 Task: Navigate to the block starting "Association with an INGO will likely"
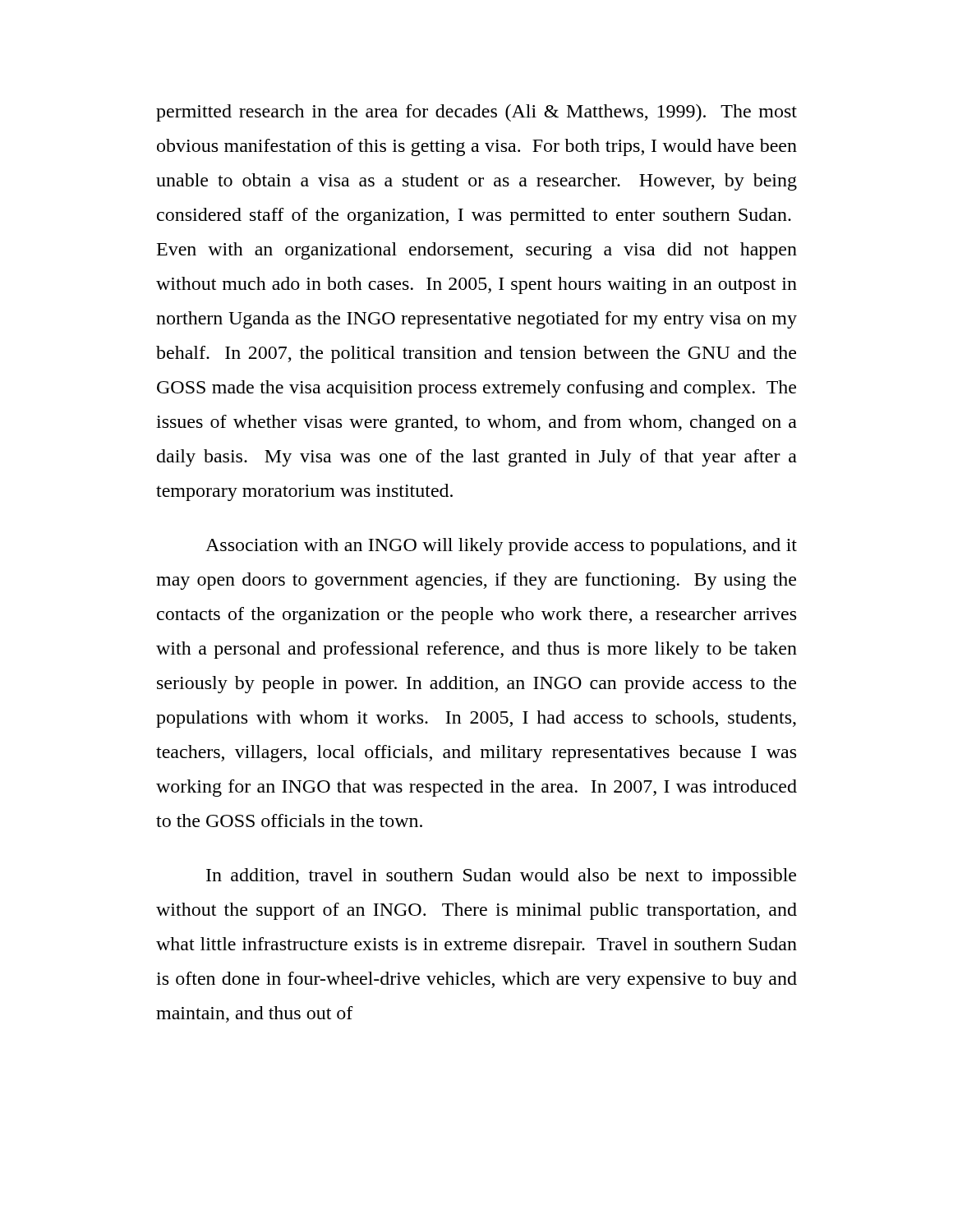pos(476,683)
